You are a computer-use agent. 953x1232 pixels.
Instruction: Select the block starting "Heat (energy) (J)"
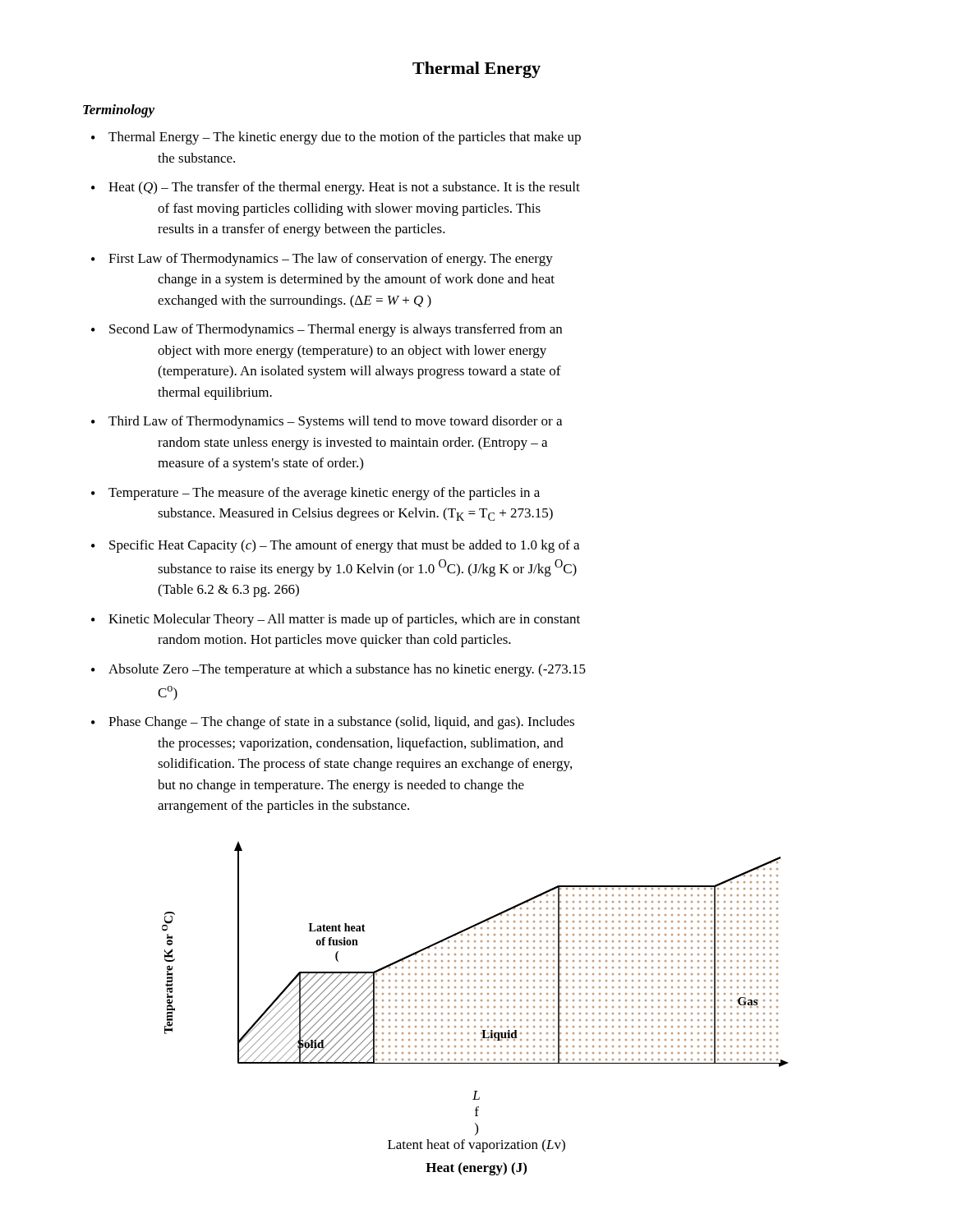pyautogui.click(x=476, y=1168)
